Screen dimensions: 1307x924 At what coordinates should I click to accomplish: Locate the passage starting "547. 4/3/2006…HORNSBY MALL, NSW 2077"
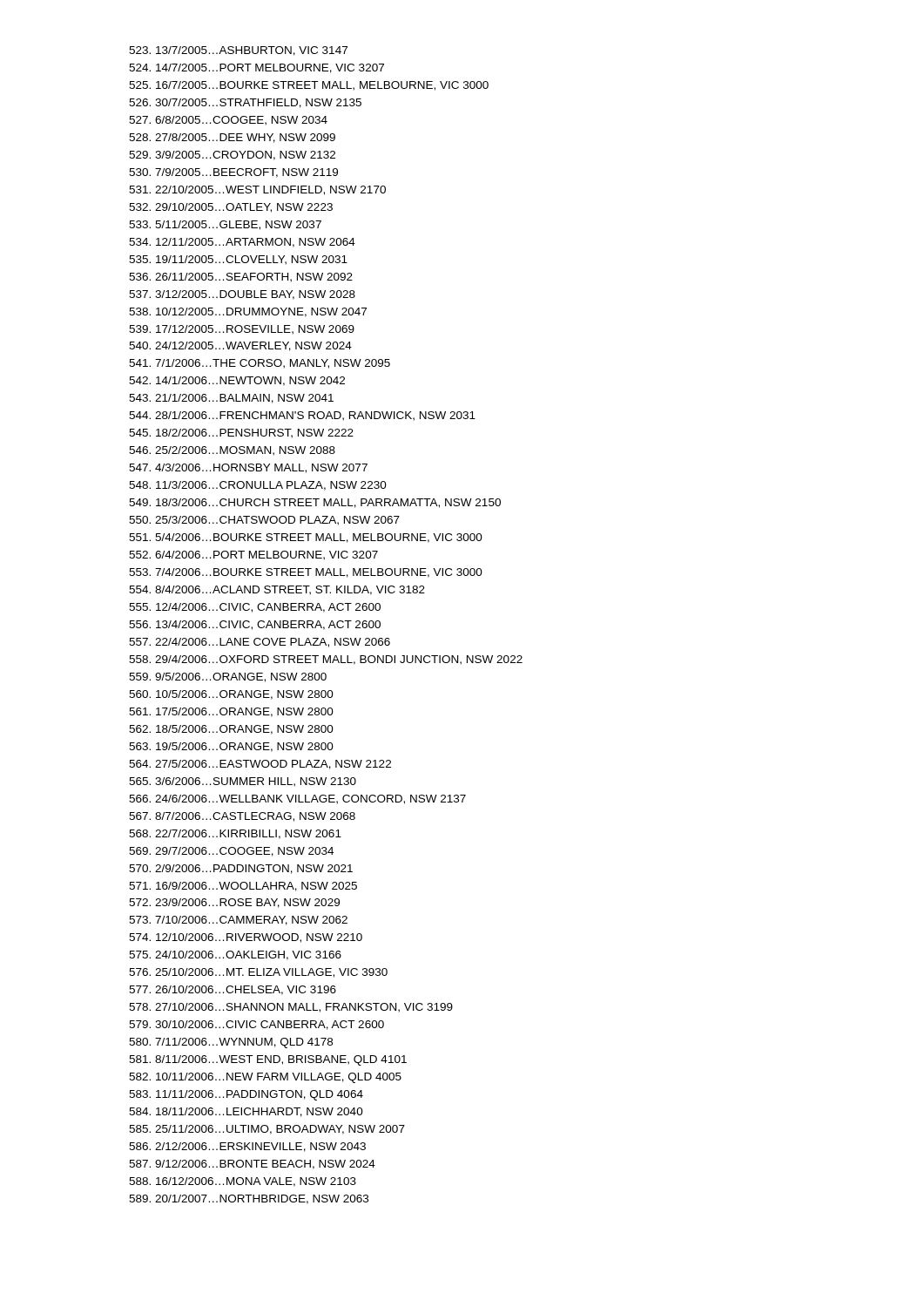point(248,468)
